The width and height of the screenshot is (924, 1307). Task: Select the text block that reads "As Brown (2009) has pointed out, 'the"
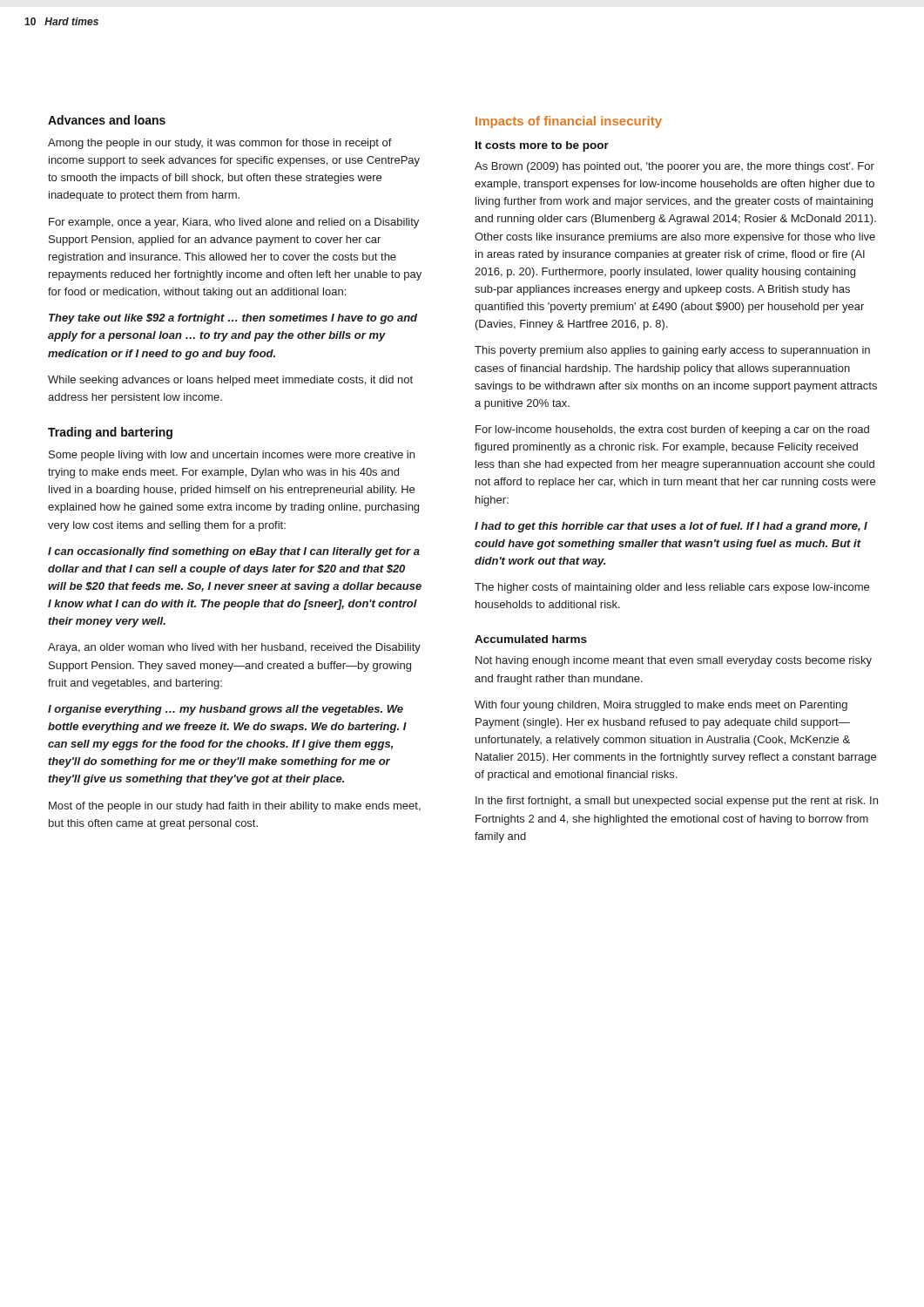[676, 245]
